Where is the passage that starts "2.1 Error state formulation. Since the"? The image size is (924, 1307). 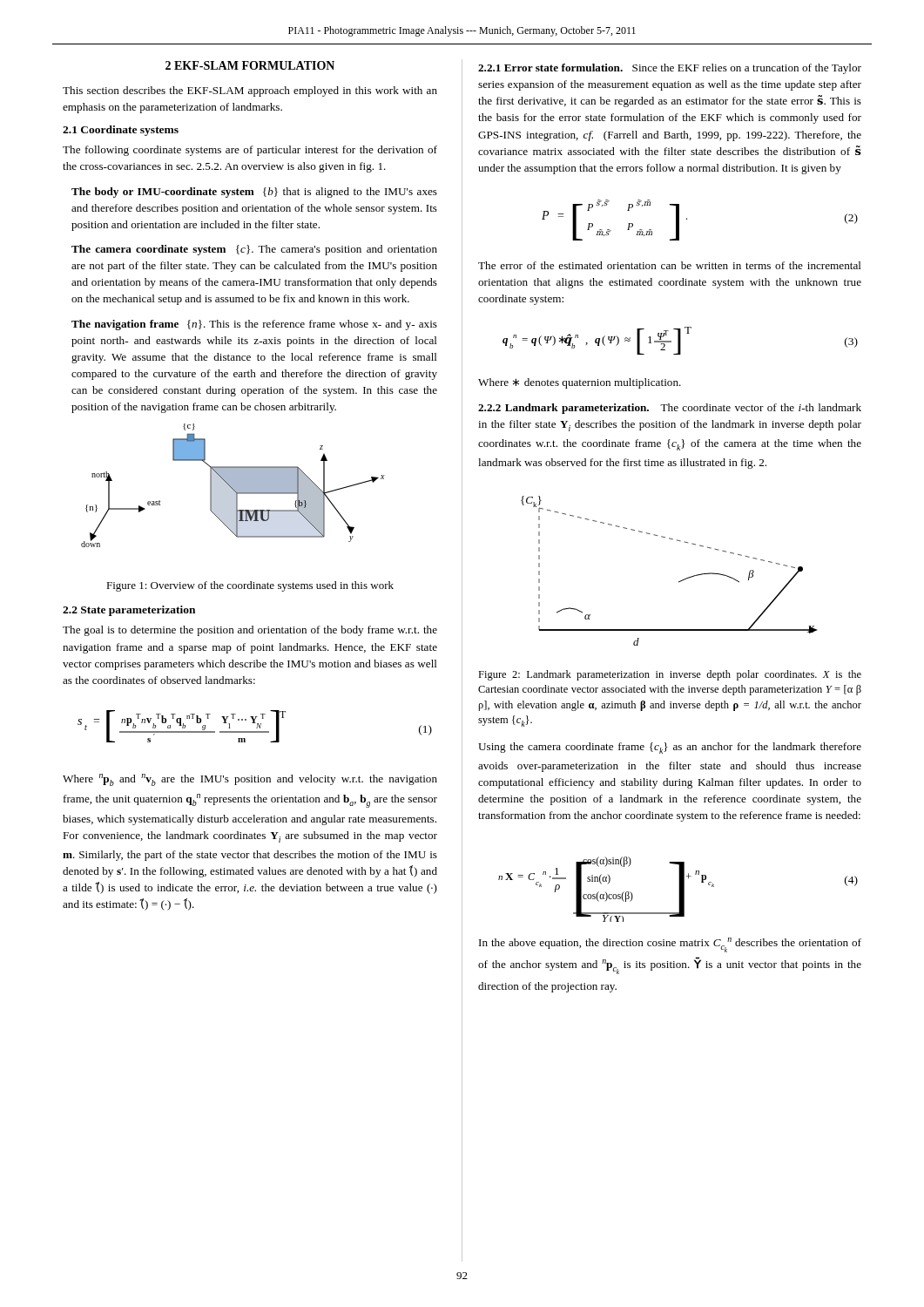coord(670,118)
